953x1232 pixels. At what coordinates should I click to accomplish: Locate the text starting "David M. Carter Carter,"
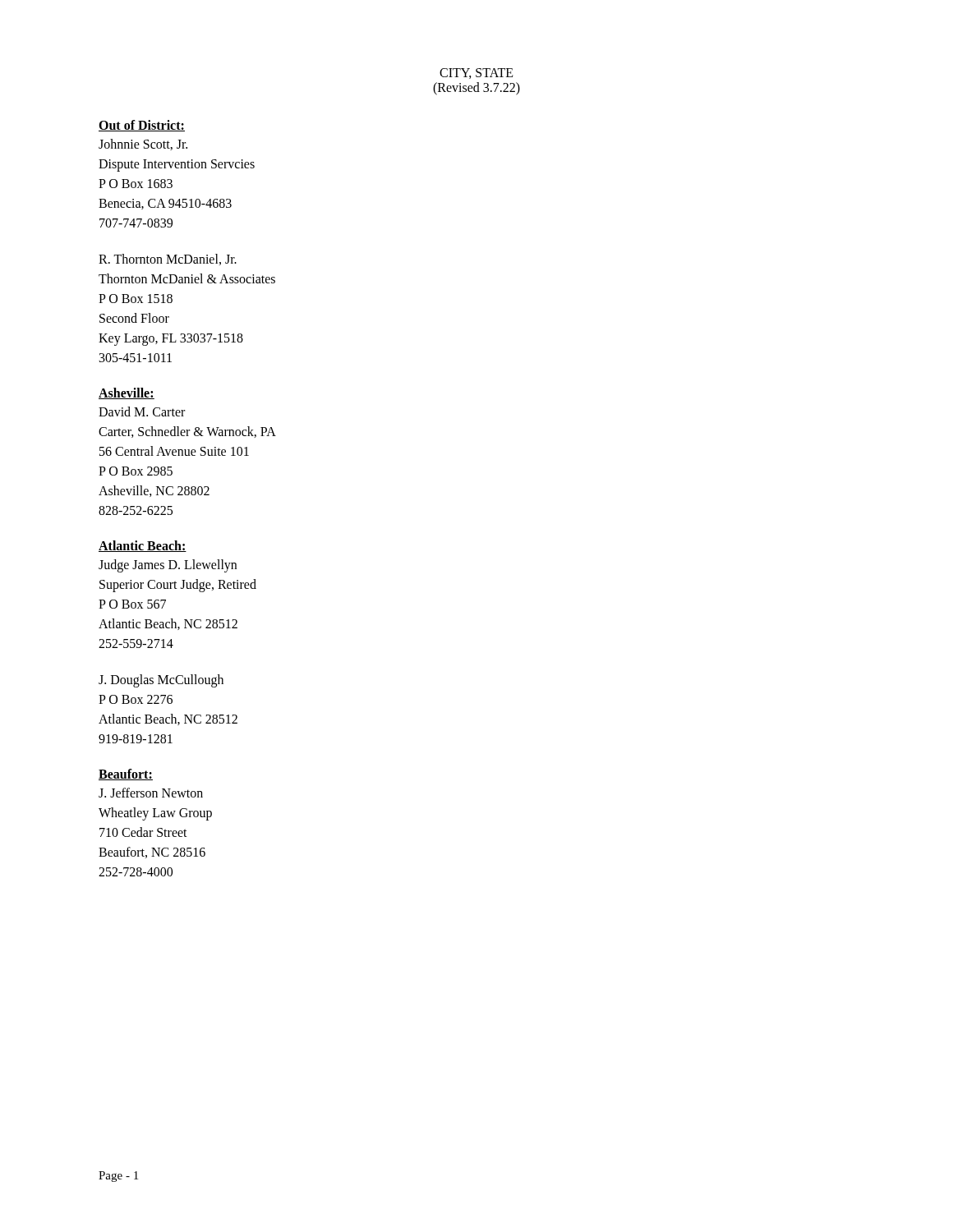click(x=142, y=411)
